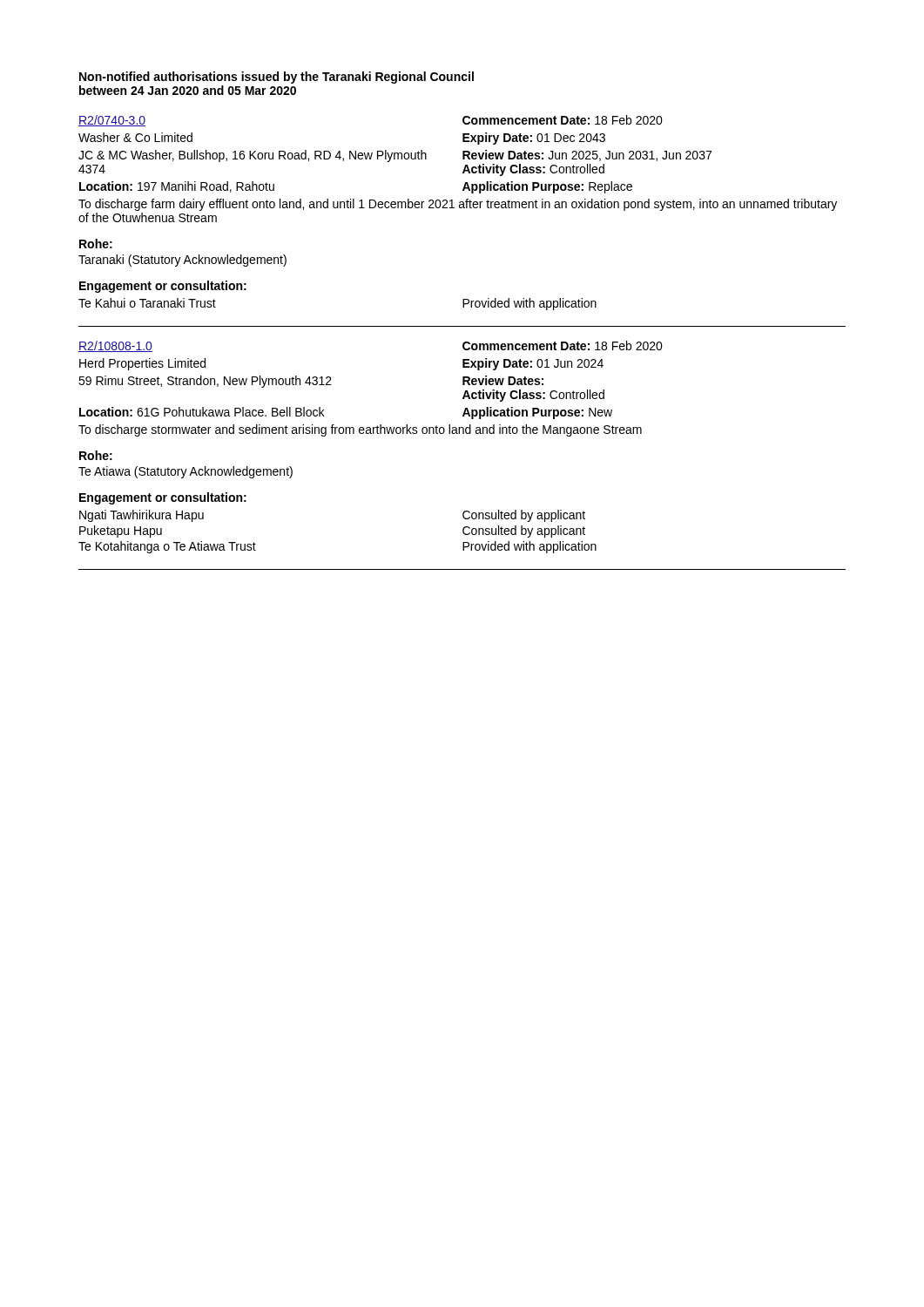Select the block starting "R2/10808-1.0 Commencement Date:"
Screen dimensions: 1307x924
tap(462, 346)
